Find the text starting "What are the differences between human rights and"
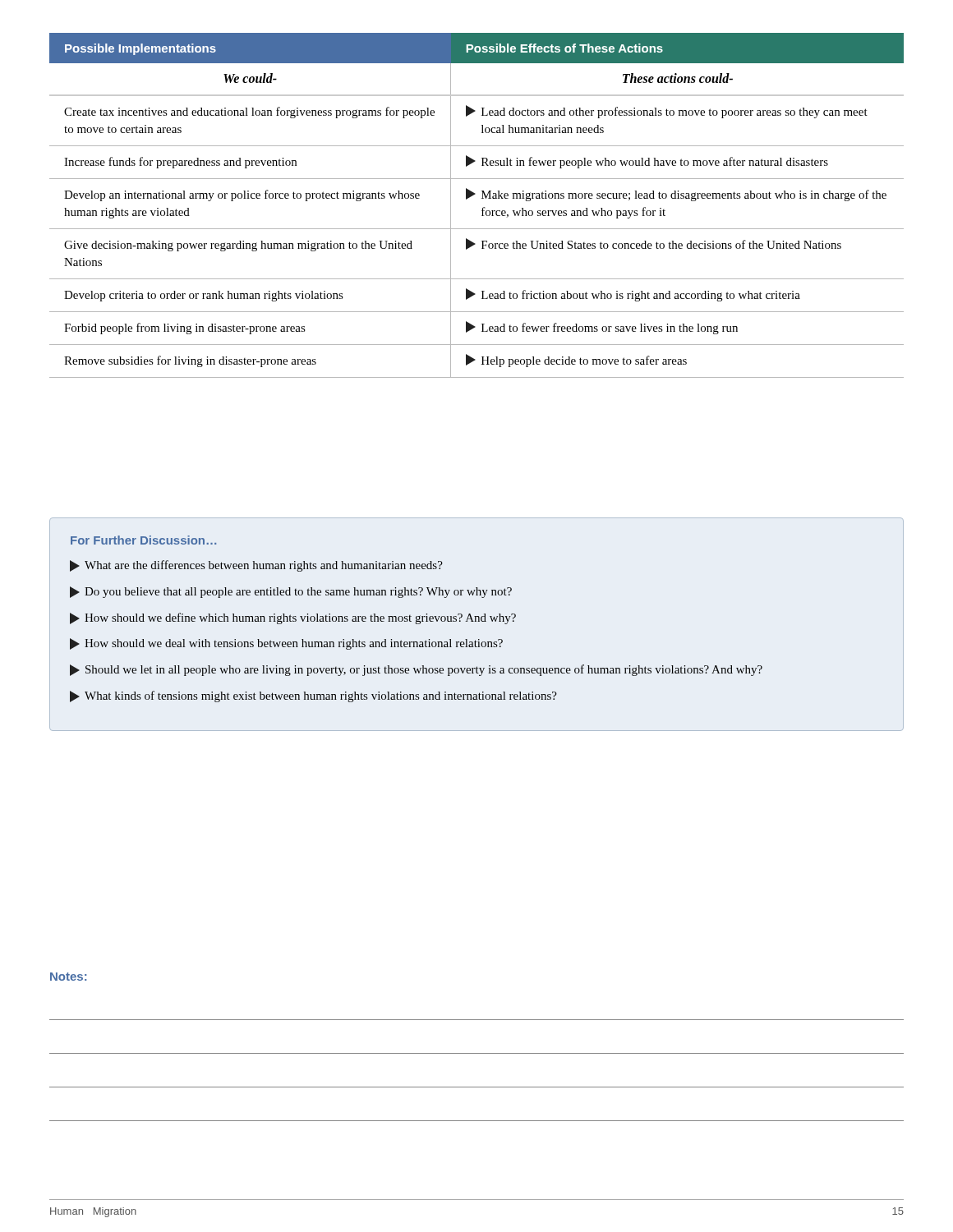This screenshot has height=1232, width=953. 256,566
